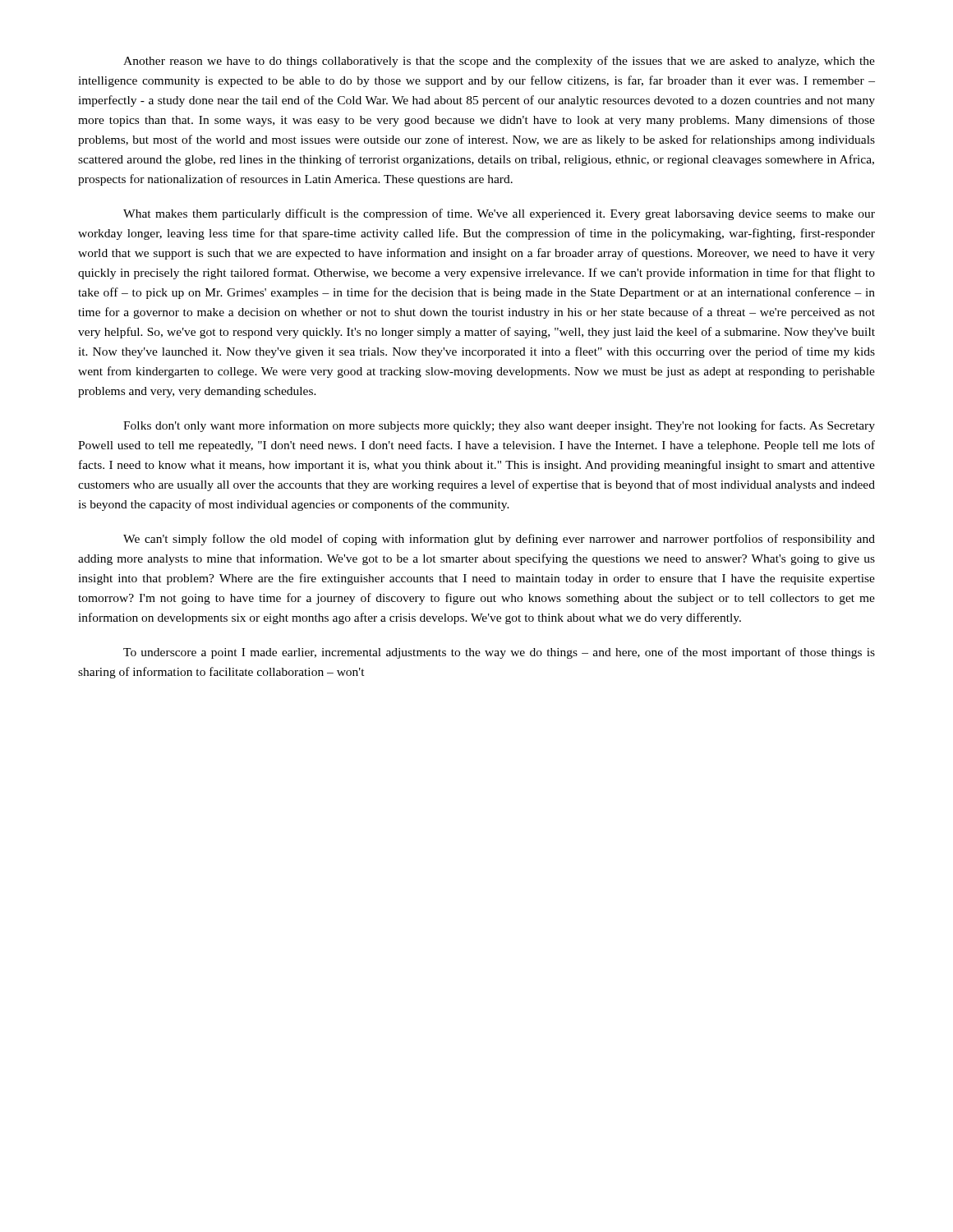Image resolution: width=953 pixels, height=1232 pixels.
Task: Select the block starting "Folks don't only want more"
Action: [476, 465]
